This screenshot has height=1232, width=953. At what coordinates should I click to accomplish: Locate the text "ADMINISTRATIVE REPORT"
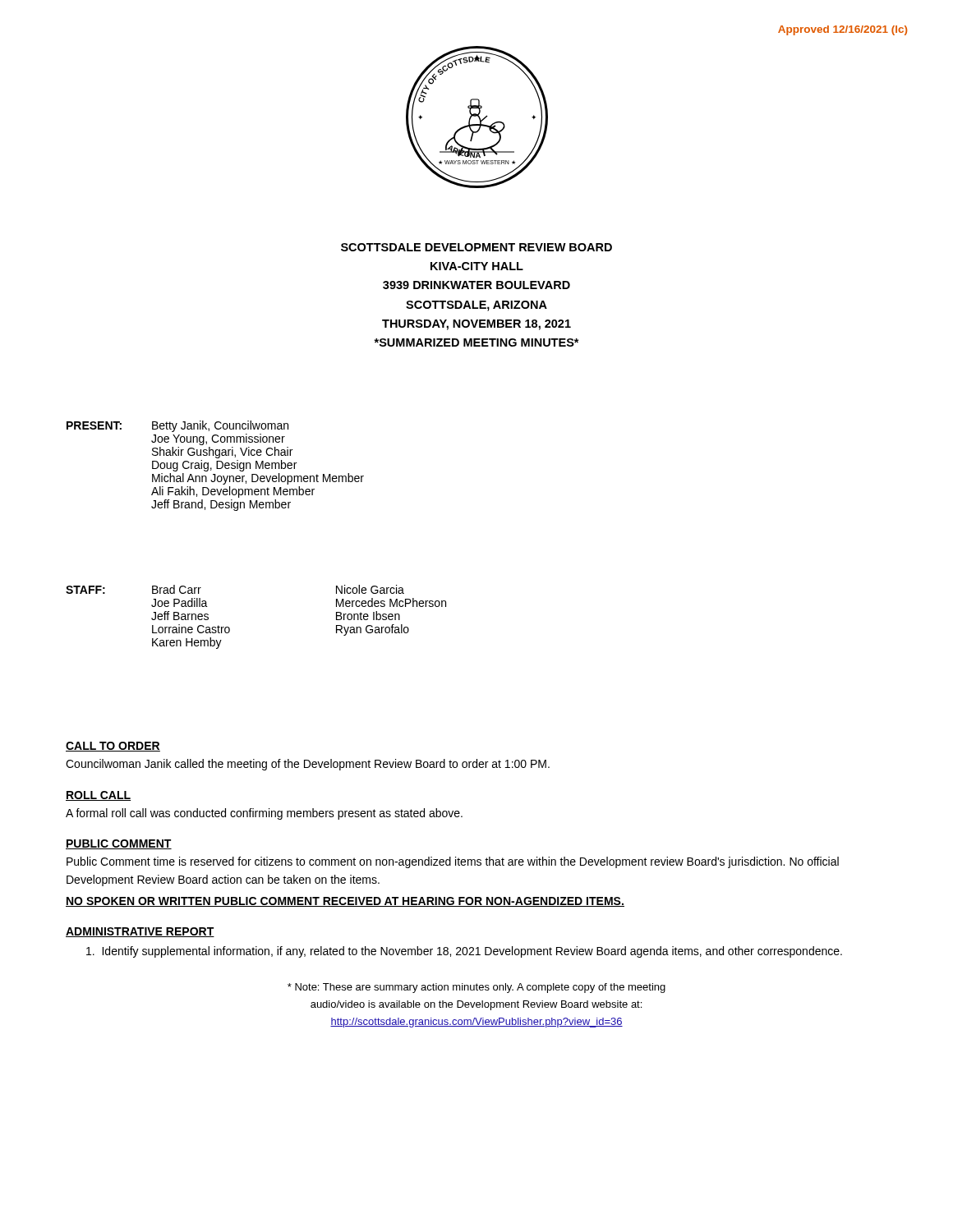pyautogui.click(x=140, y=932)
